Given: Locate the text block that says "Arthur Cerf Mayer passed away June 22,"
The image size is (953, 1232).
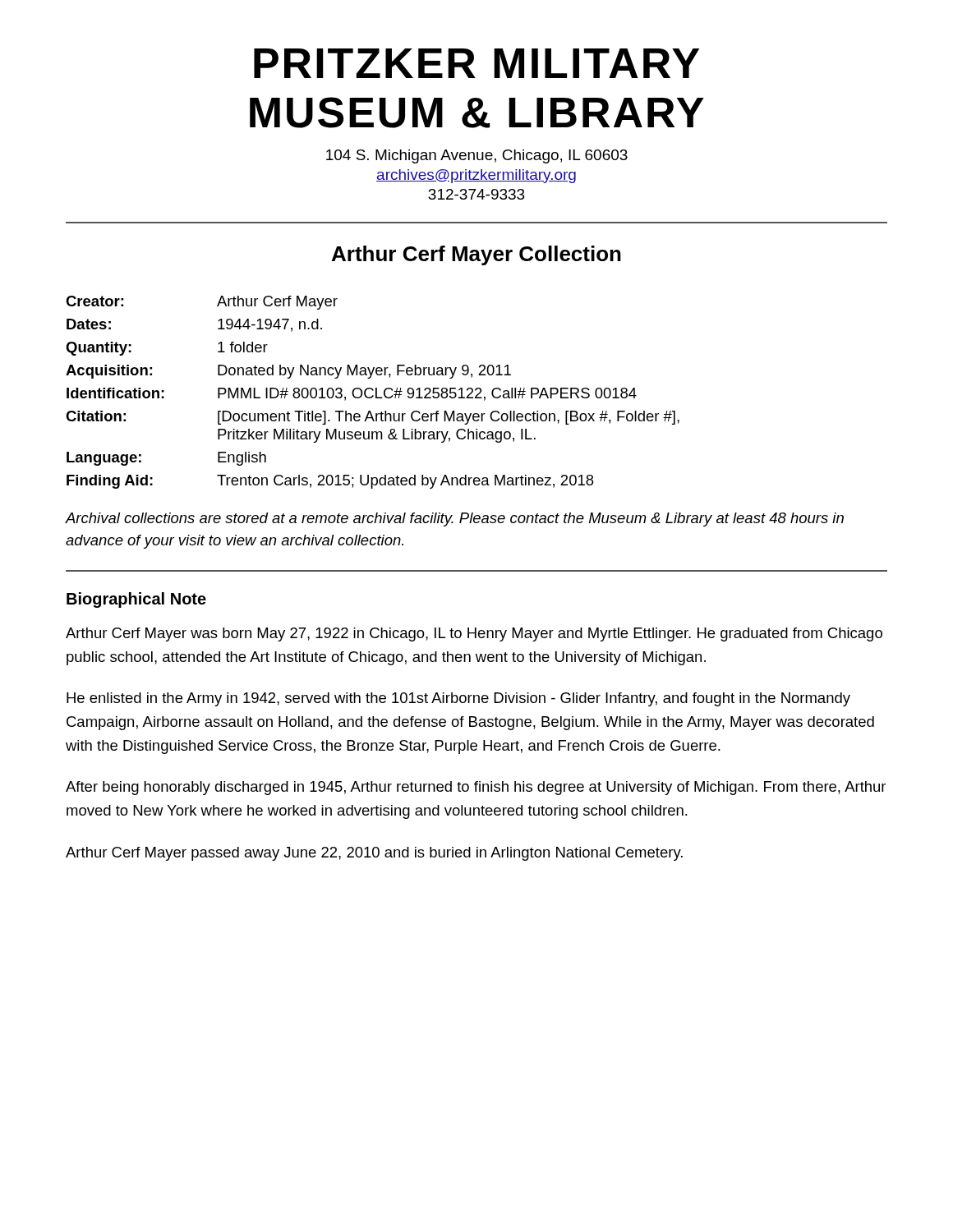Looking at the screenshot, I should (375, 852).
